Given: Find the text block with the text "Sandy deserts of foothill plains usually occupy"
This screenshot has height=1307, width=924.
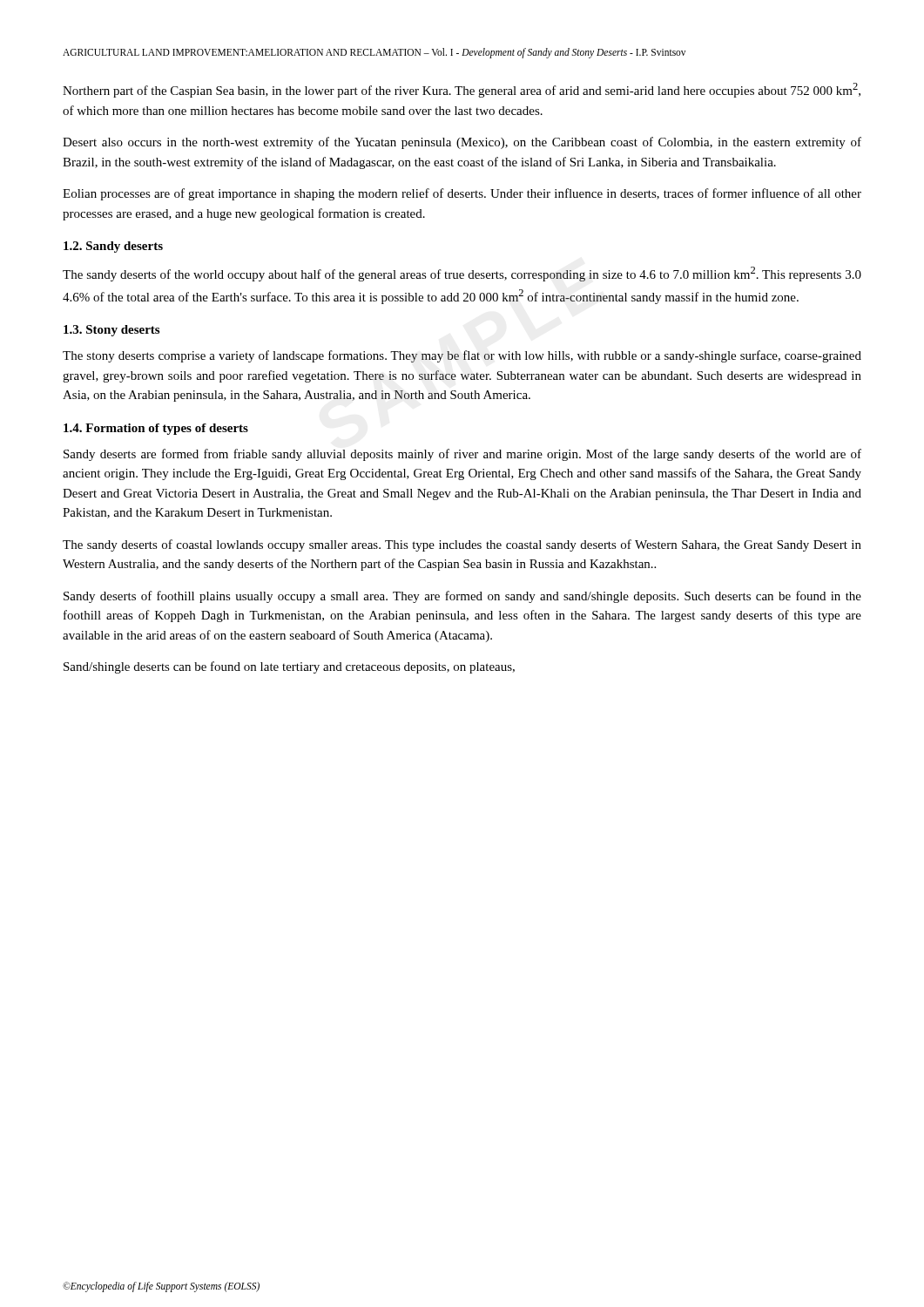Looking at the screenshot, I should 462,615.
